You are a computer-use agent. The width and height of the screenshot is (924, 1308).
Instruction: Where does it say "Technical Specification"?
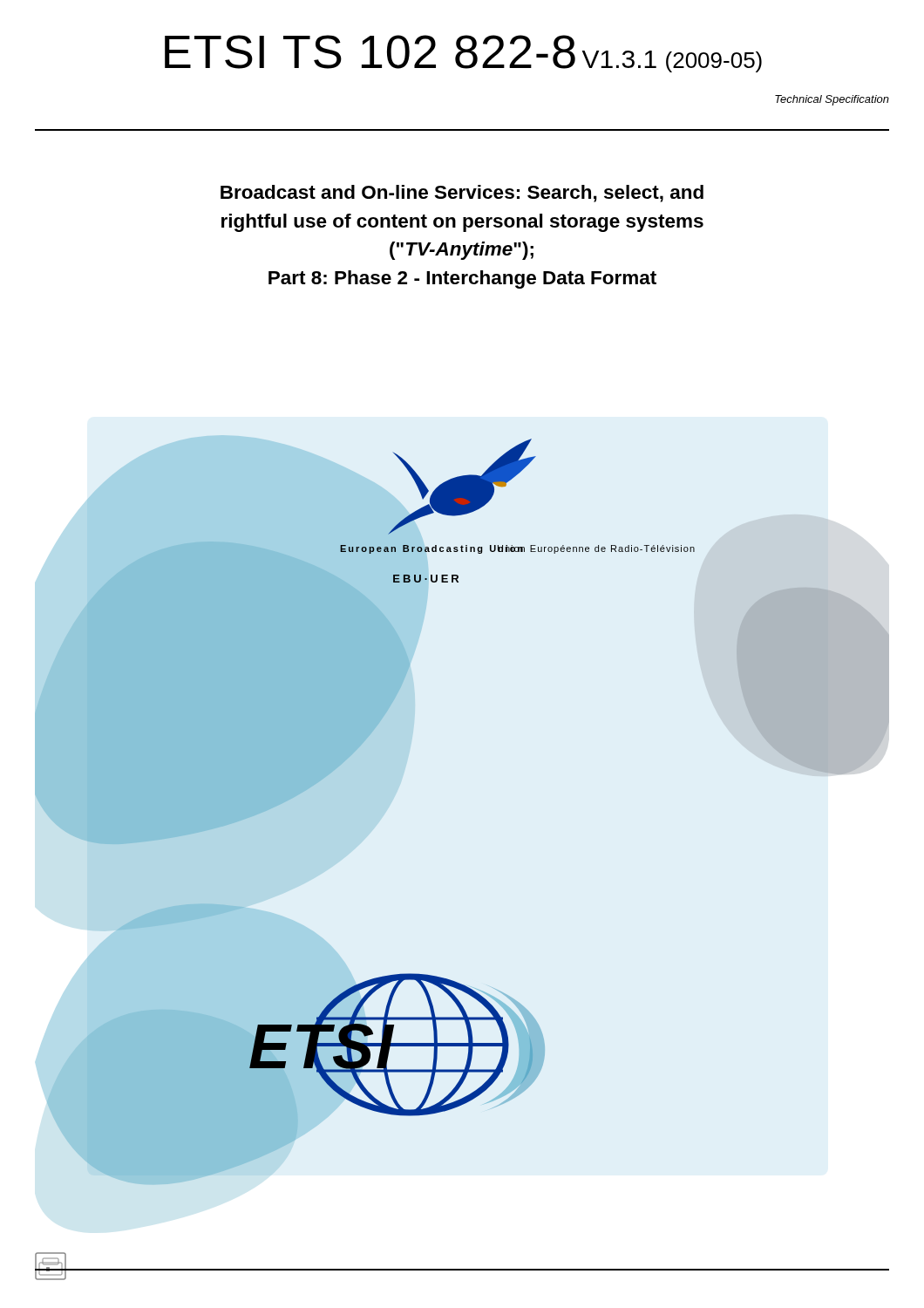pyautogui.click(x=832, y=99)
